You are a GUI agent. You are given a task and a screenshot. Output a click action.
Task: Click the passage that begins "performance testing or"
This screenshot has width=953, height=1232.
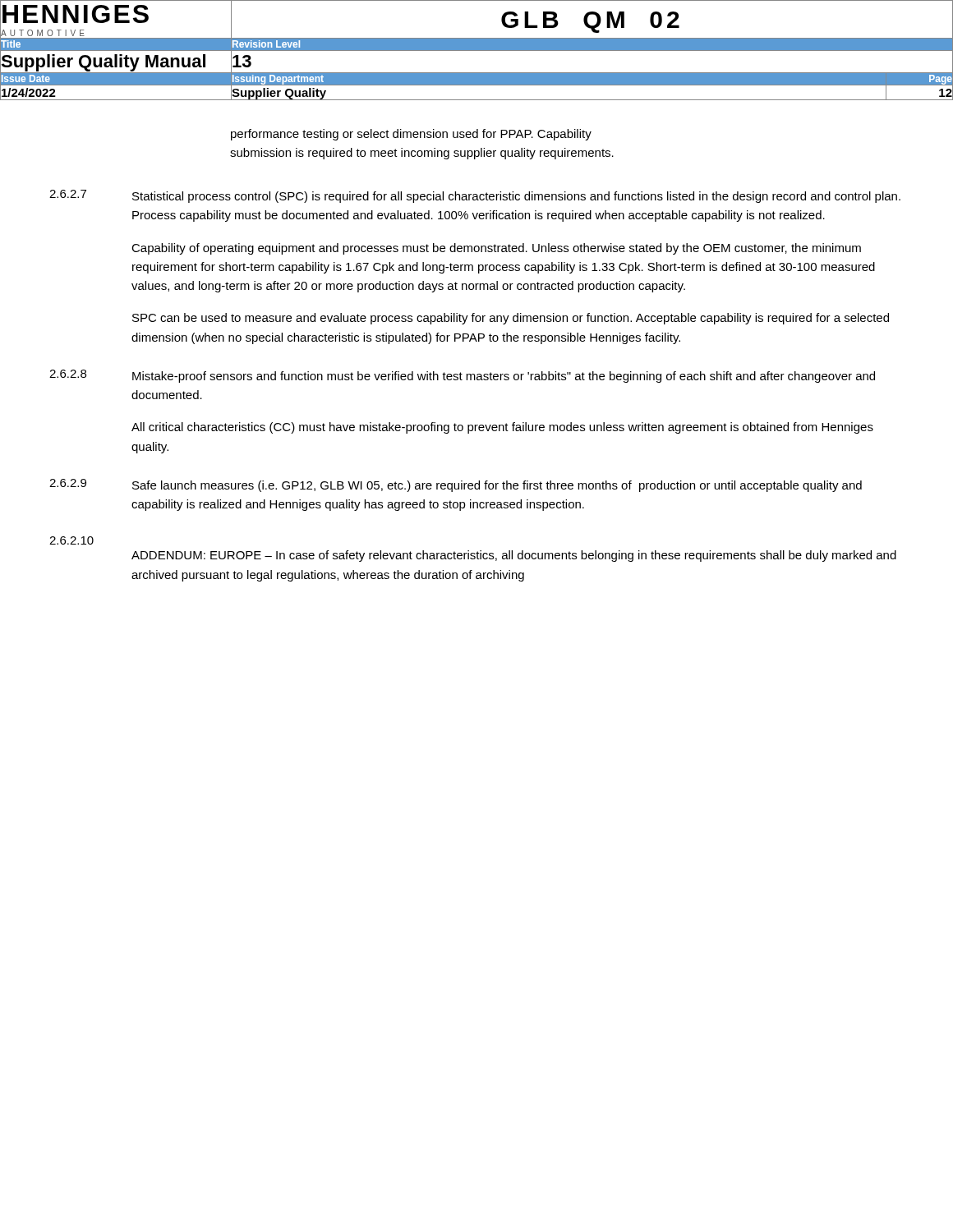[422, 143]
